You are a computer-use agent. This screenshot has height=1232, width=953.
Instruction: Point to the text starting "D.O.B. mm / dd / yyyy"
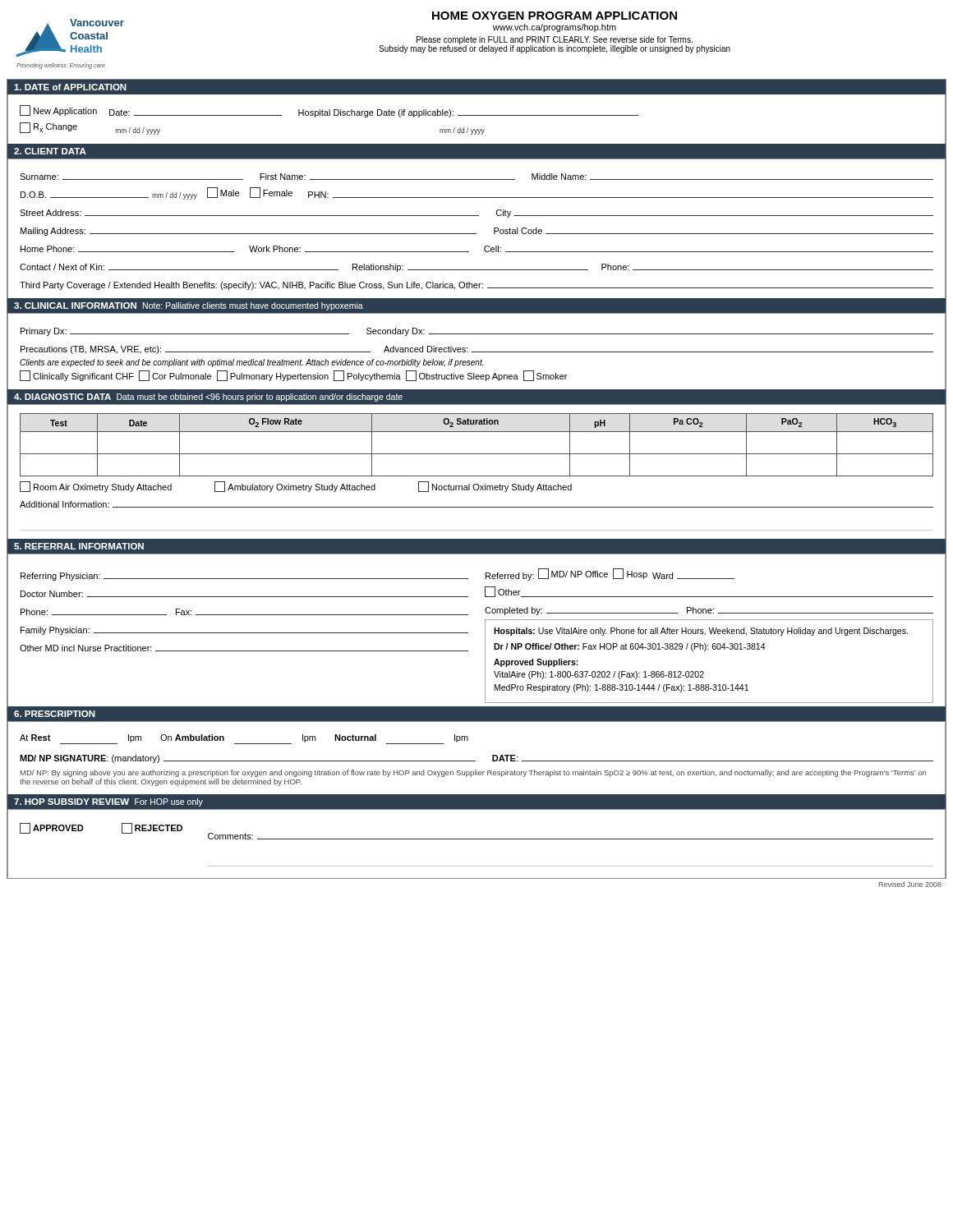pos(476,193)
